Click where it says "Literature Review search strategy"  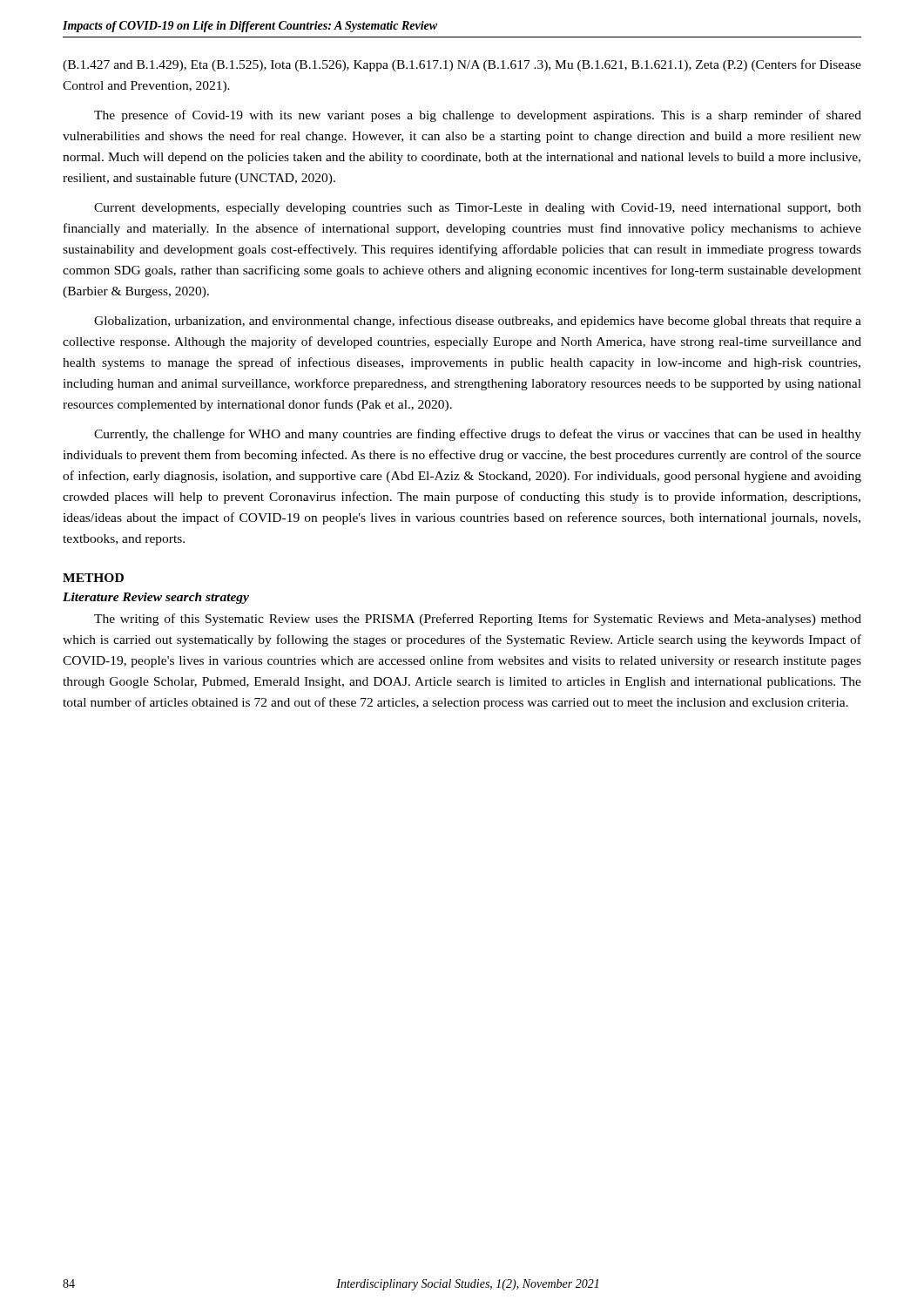156,597
